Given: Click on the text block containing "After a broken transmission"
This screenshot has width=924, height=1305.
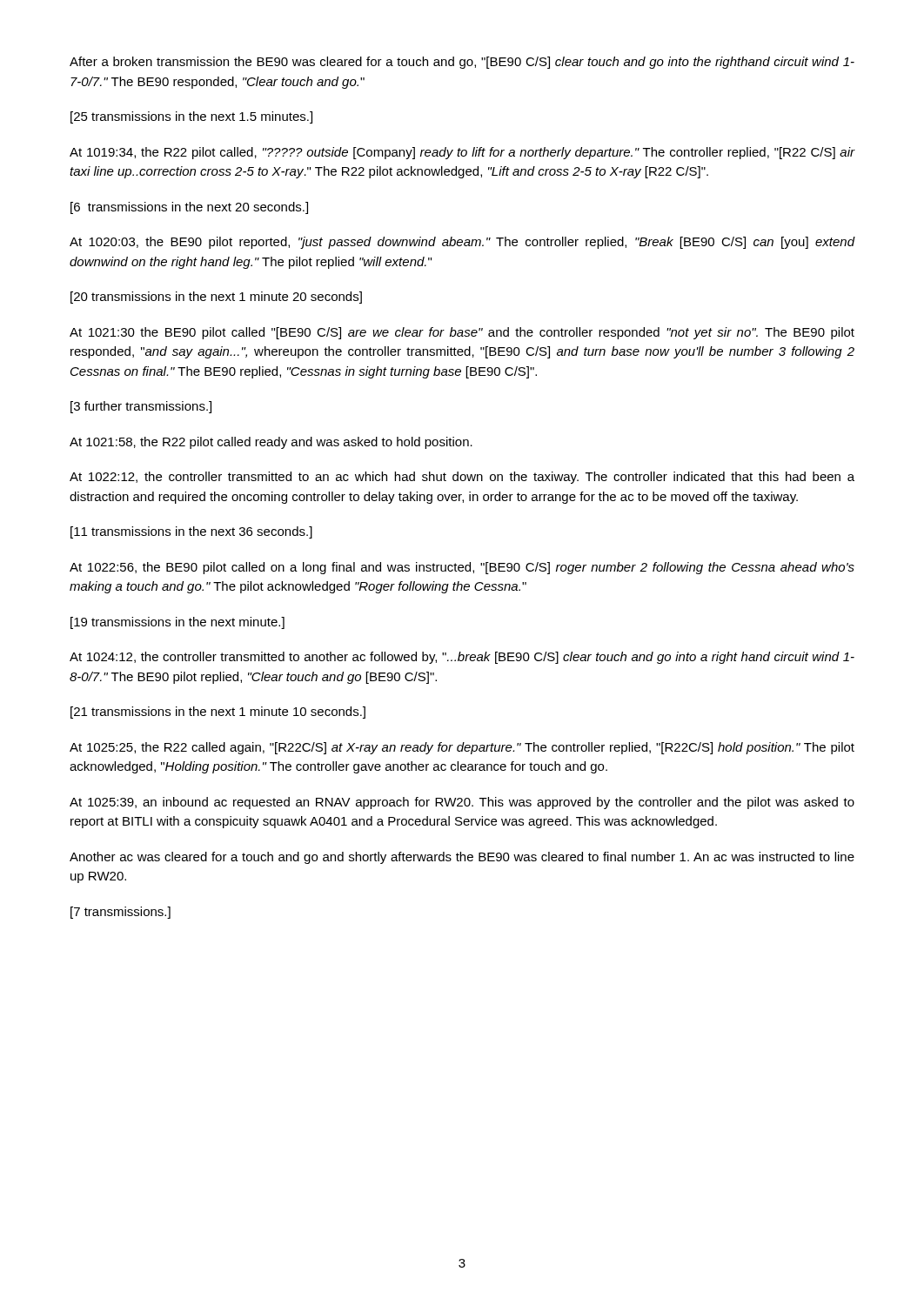Looking at the screenshot, I should 462,71.
